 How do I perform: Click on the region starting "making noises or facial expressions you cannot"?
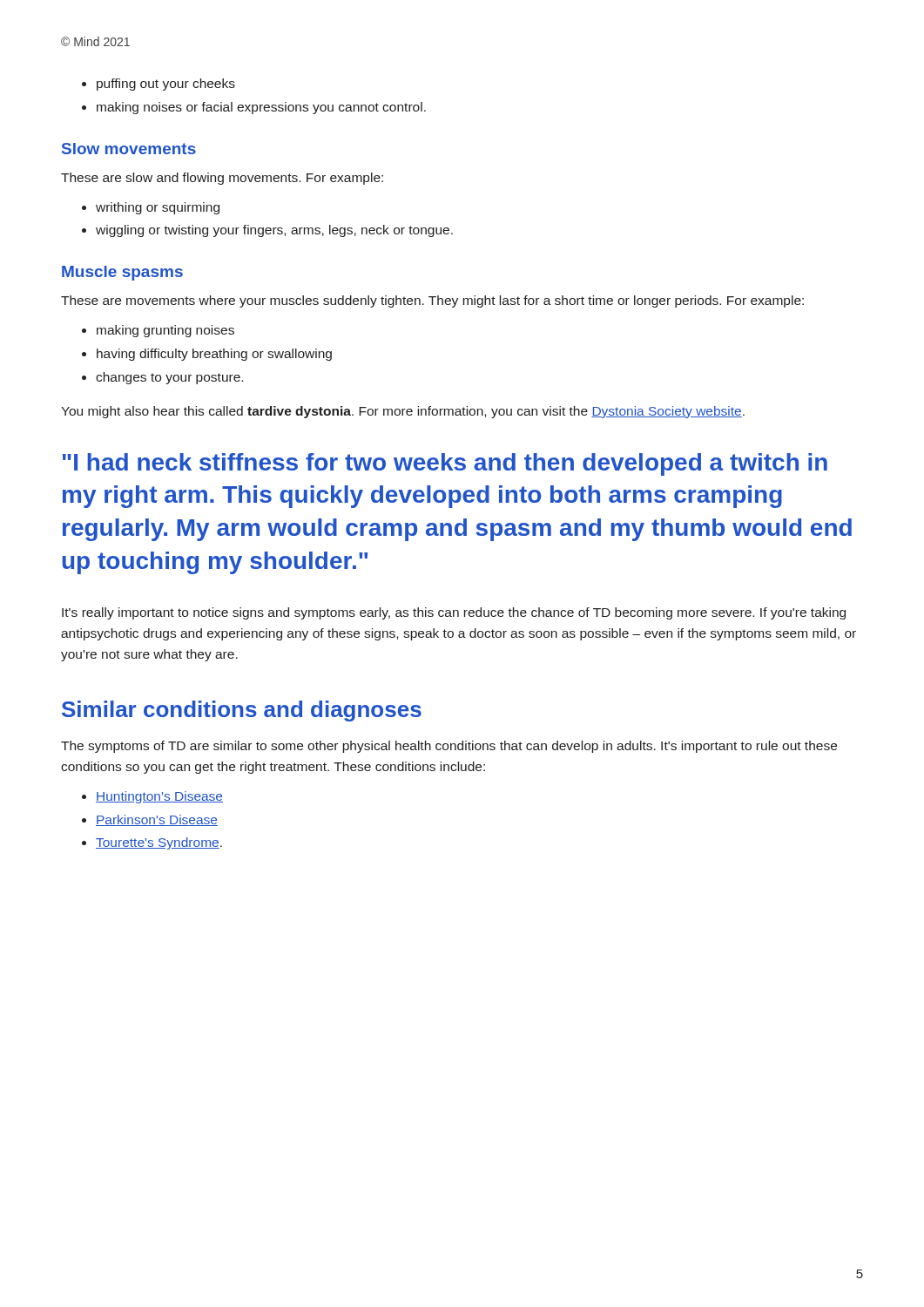261,108
